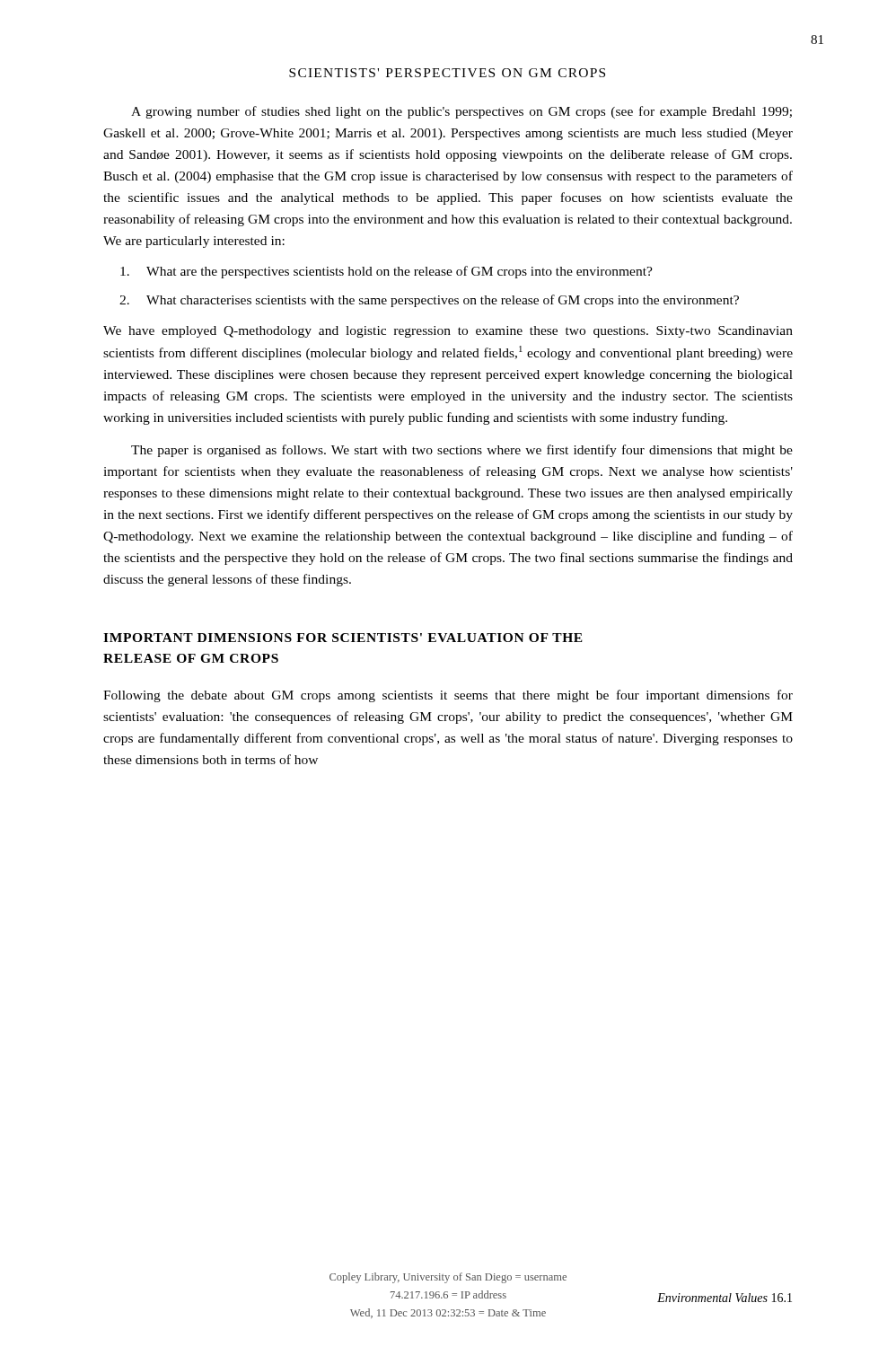Point to the block starting "A growing number of studies shed"
The image size is (896, 1347).
tap(448, 176)
